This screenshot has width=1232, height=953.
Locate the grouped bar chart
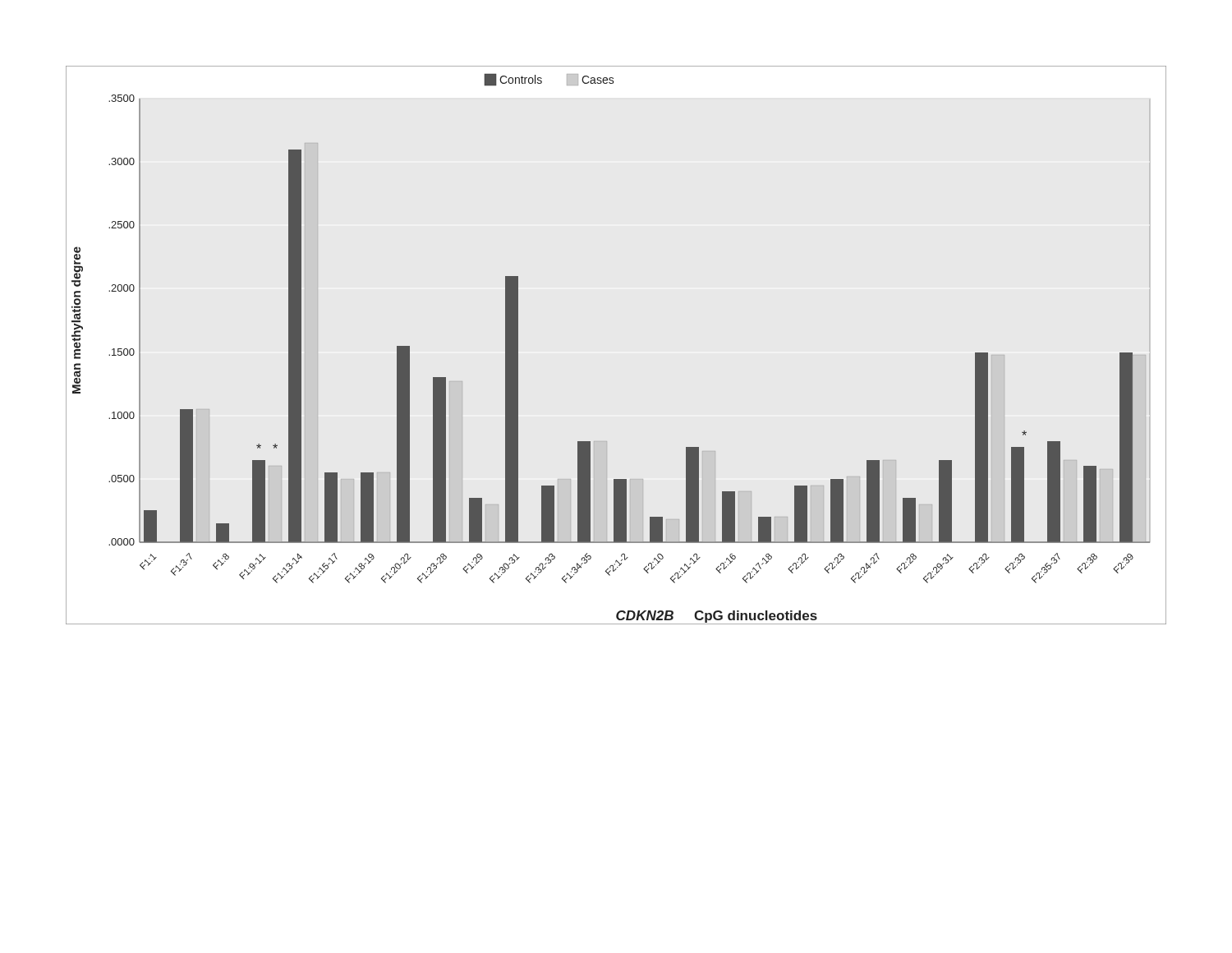[616, 345]
